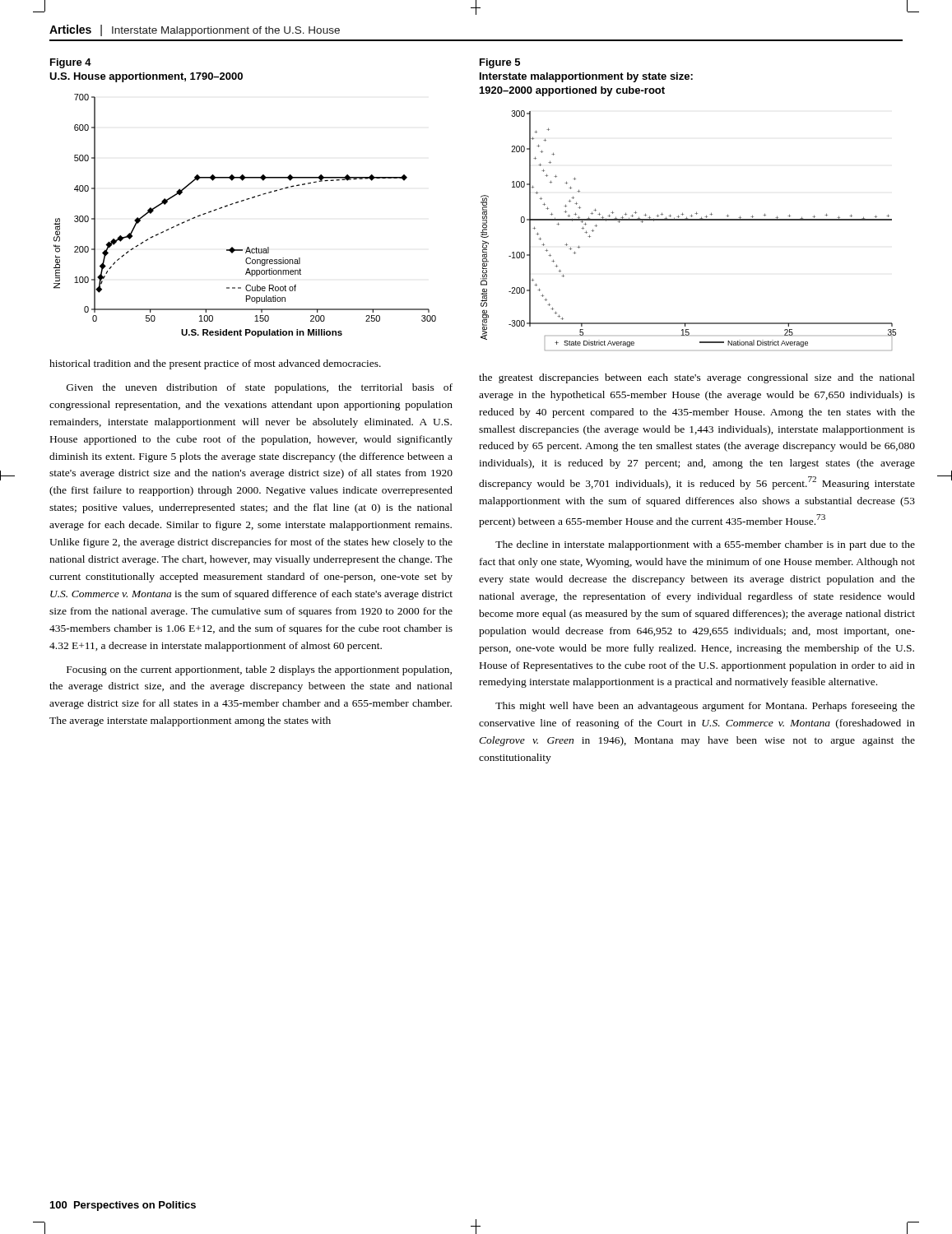Viewport: 952px width, 1234px height.
Task: Select the scatter plot
Action: tap(697, 230)
